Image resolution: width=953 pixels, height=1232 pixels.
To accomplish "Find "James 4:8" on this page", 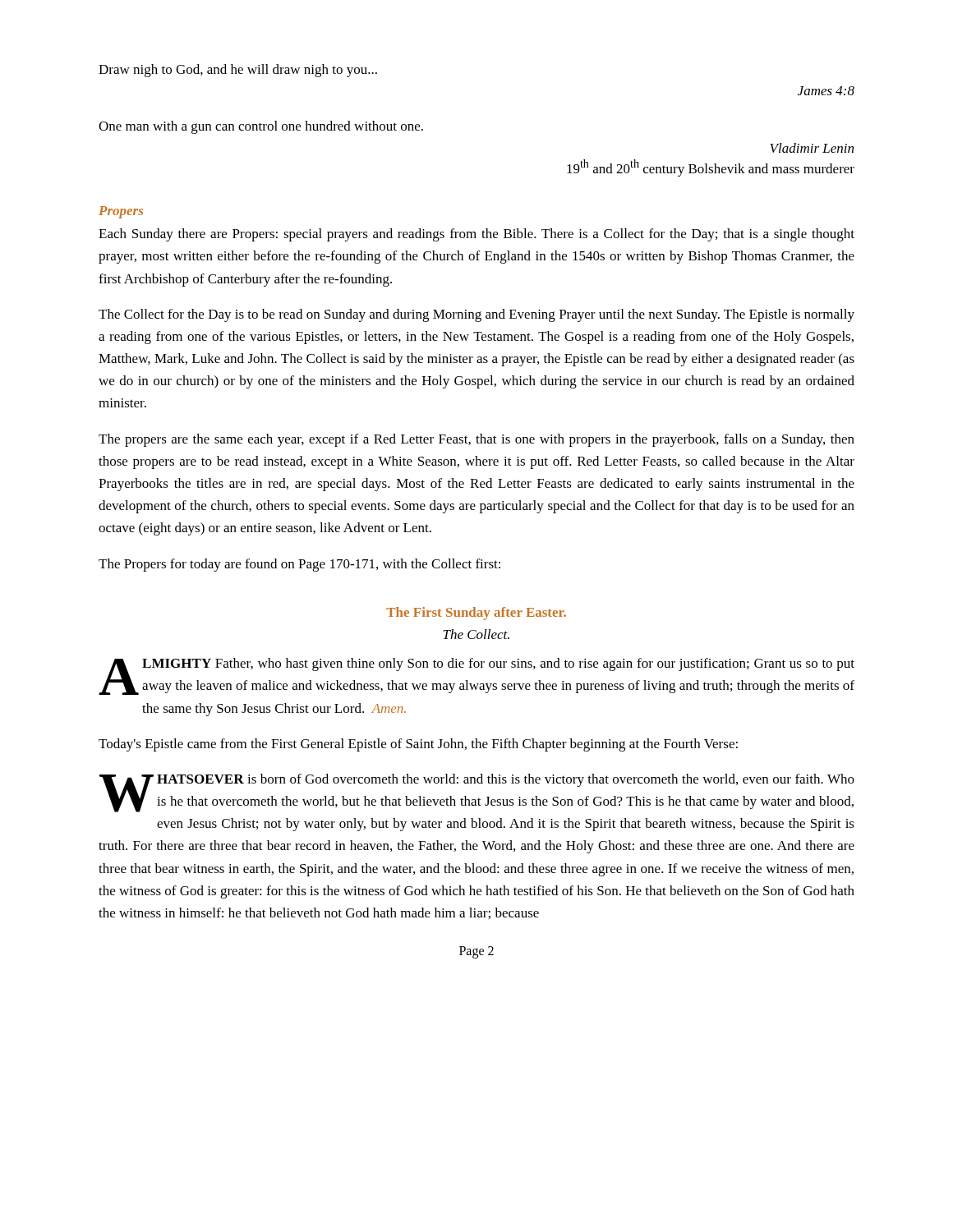I will click(x=826, y=90).
